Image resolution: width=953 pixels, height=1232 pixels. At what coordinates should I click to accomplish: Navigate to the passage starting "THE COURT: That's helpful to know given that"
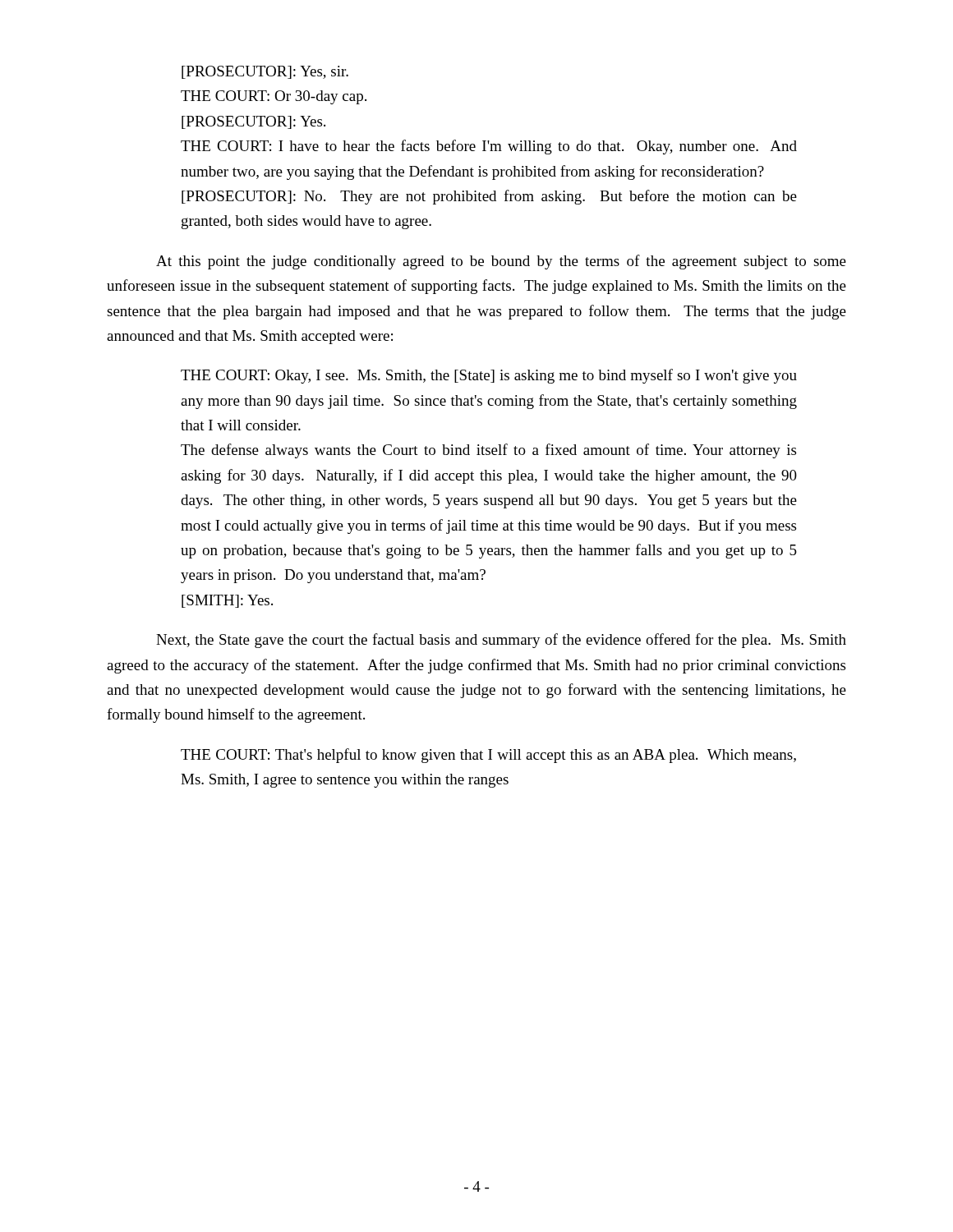489,767
